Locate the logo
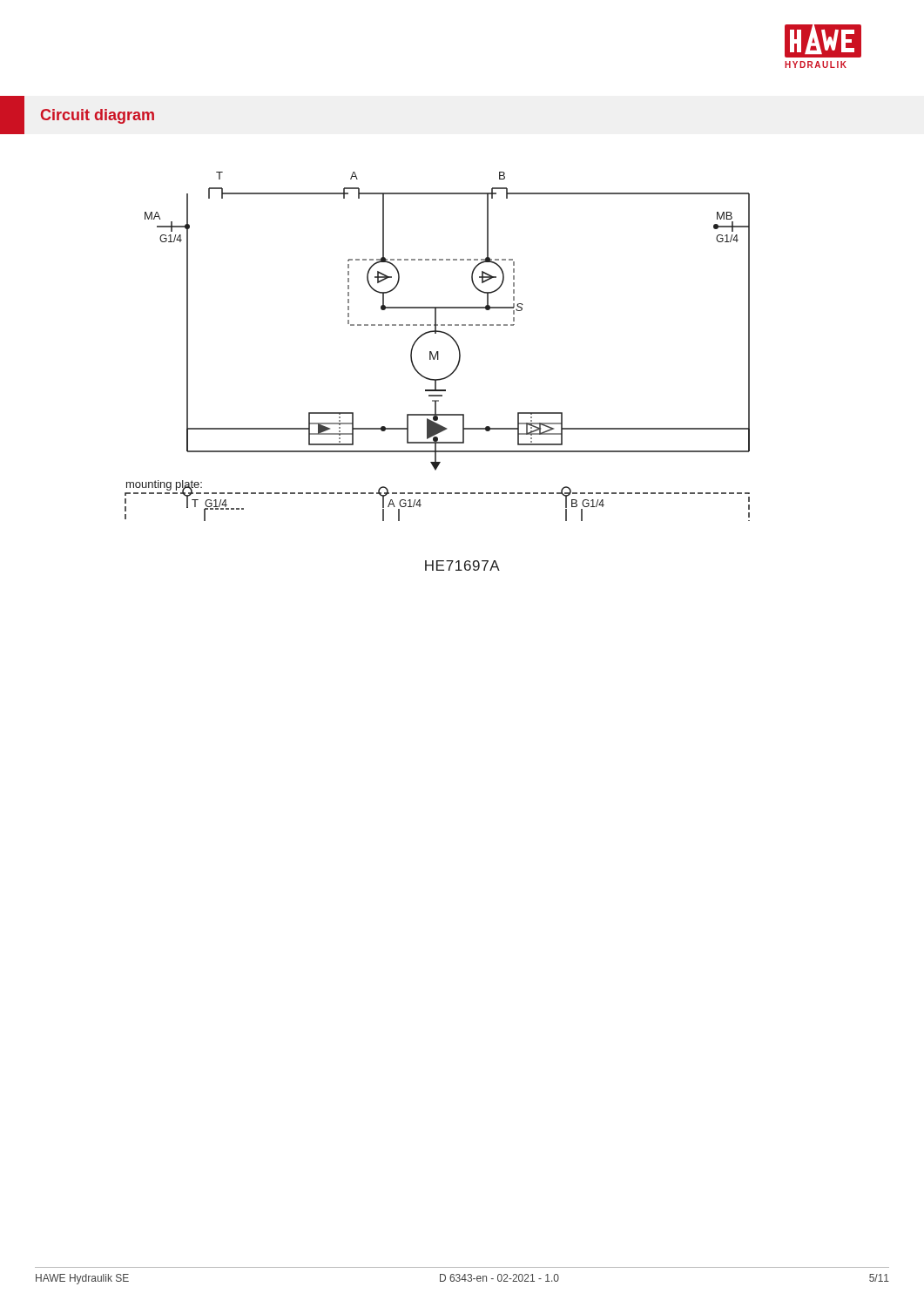The image size is (924, 1307). [x=837, y=47]
